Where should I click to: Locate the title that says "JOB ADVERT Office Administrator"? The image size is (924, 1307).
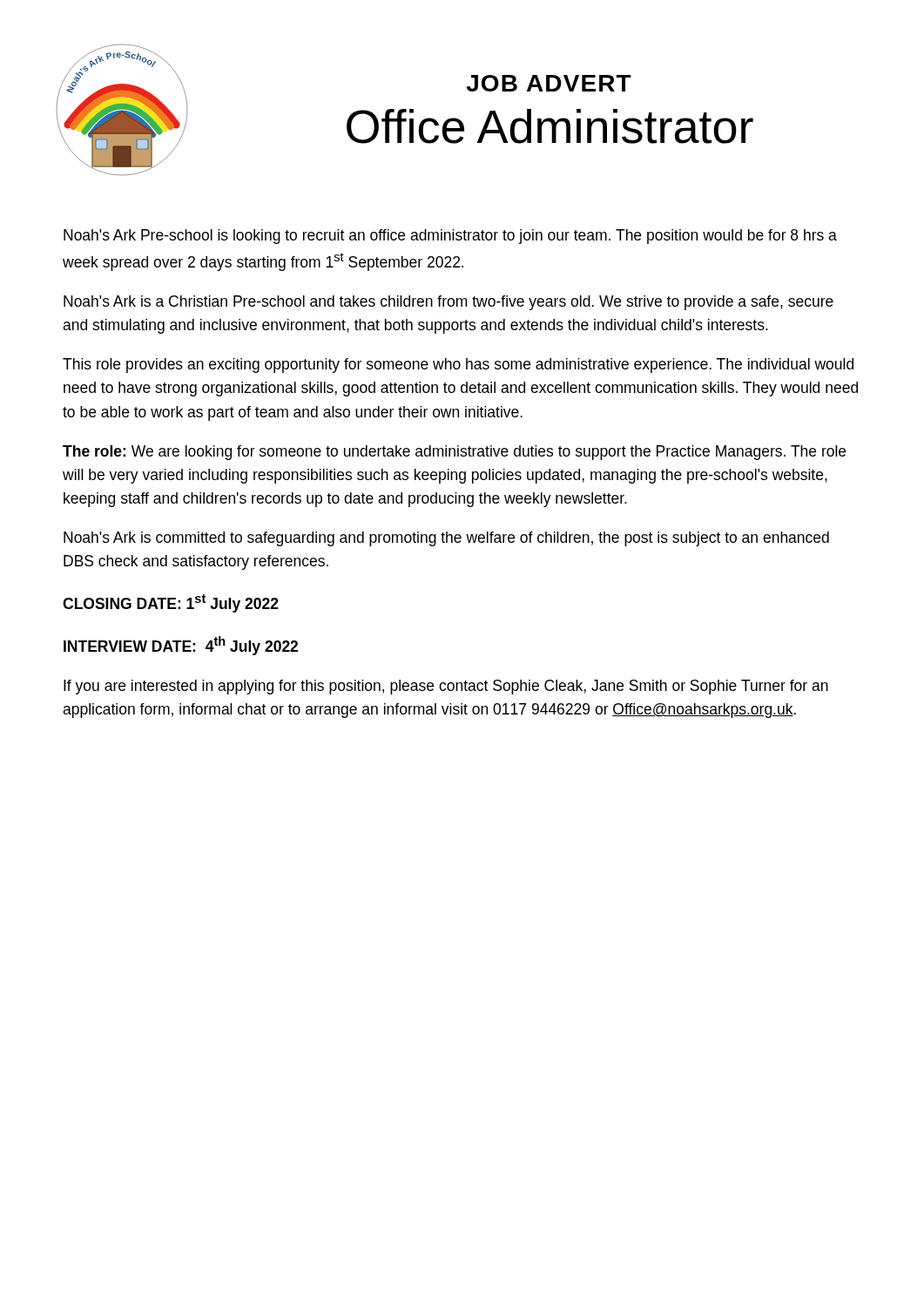click(x=549, y=111)
